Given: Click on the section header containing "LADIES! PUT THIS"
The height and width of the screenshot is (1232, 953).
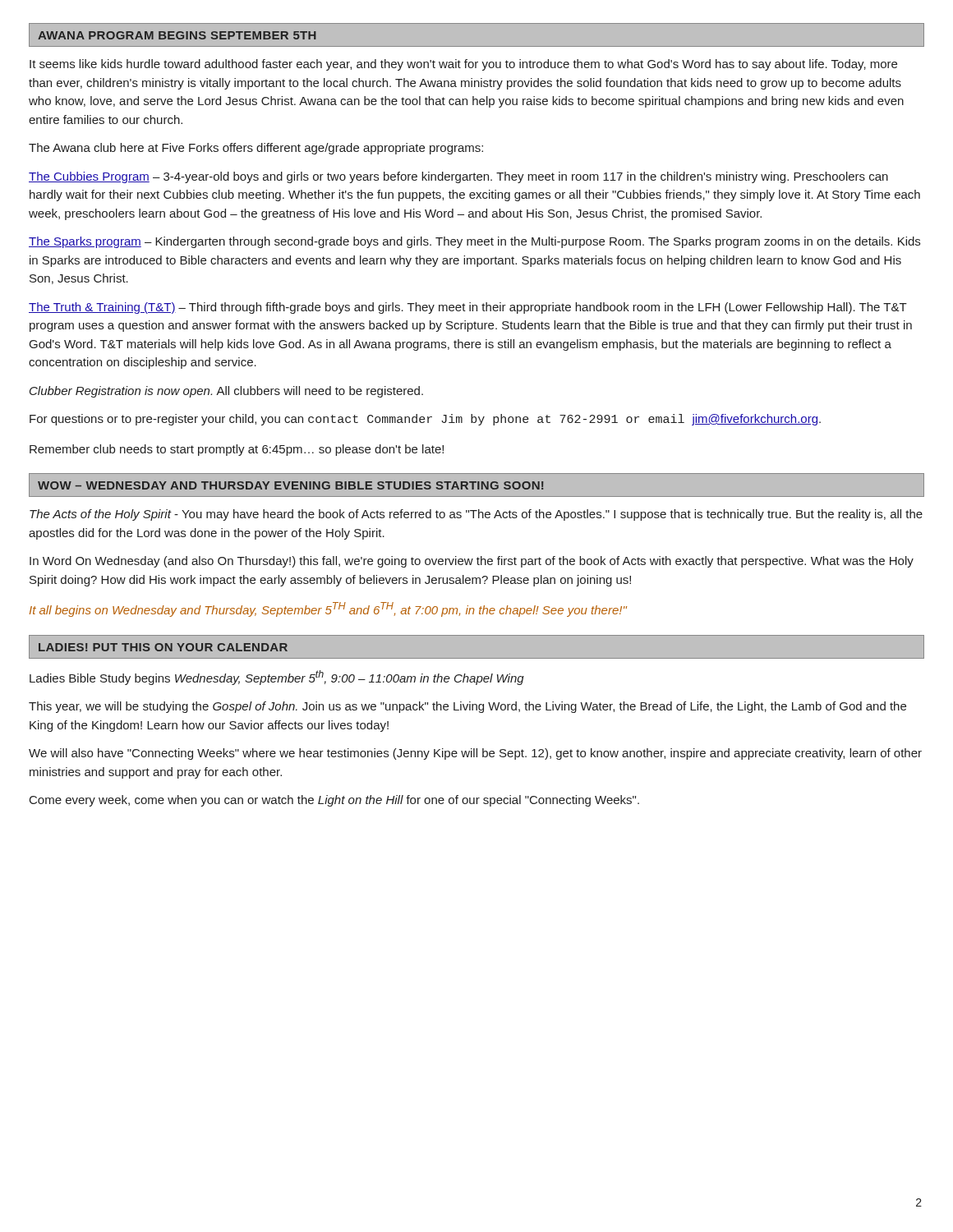Looking at the screenshot, I should point(163,646).
